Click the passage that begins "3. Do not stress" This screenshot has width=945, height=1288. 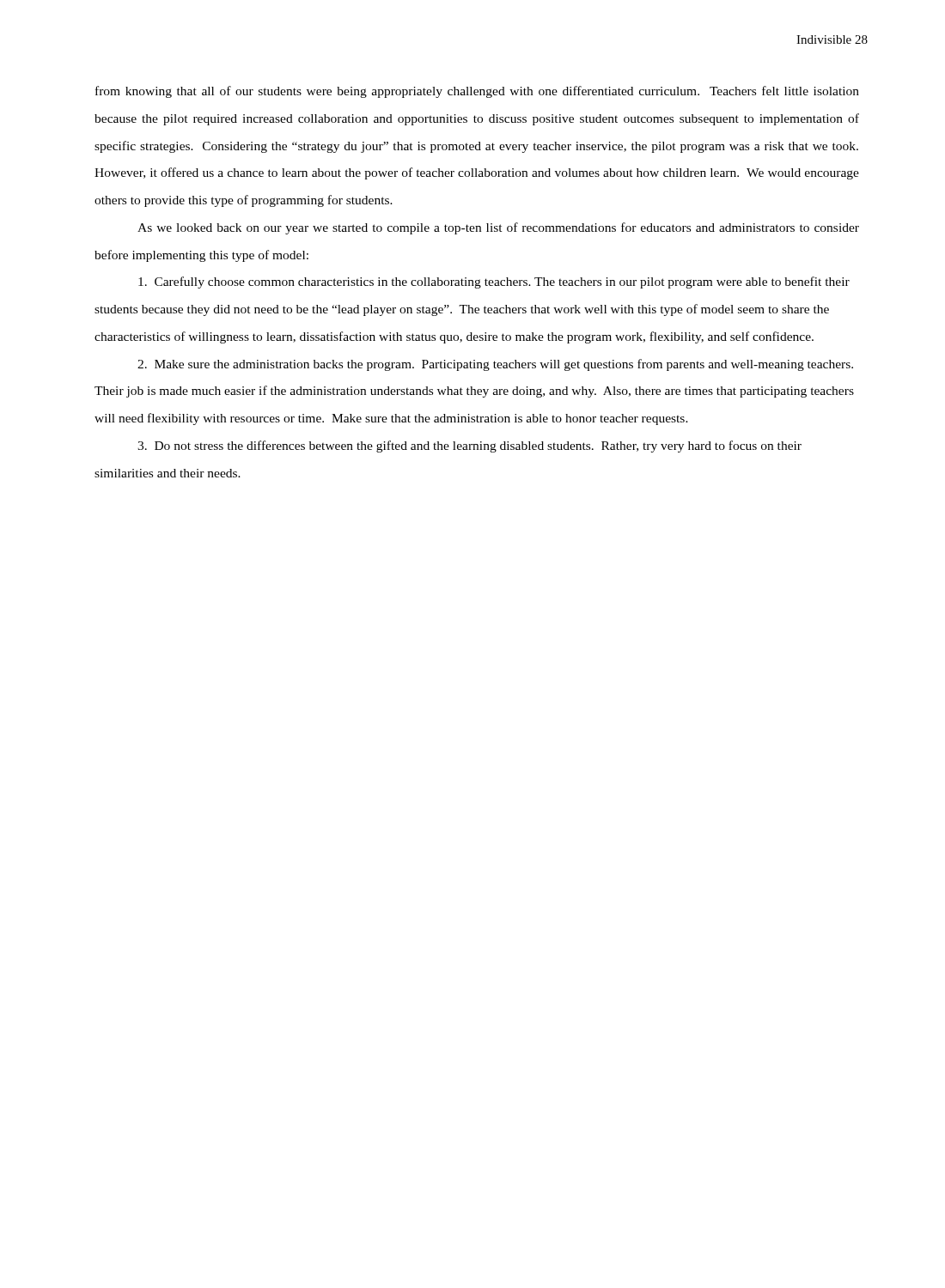pos(477,459)
